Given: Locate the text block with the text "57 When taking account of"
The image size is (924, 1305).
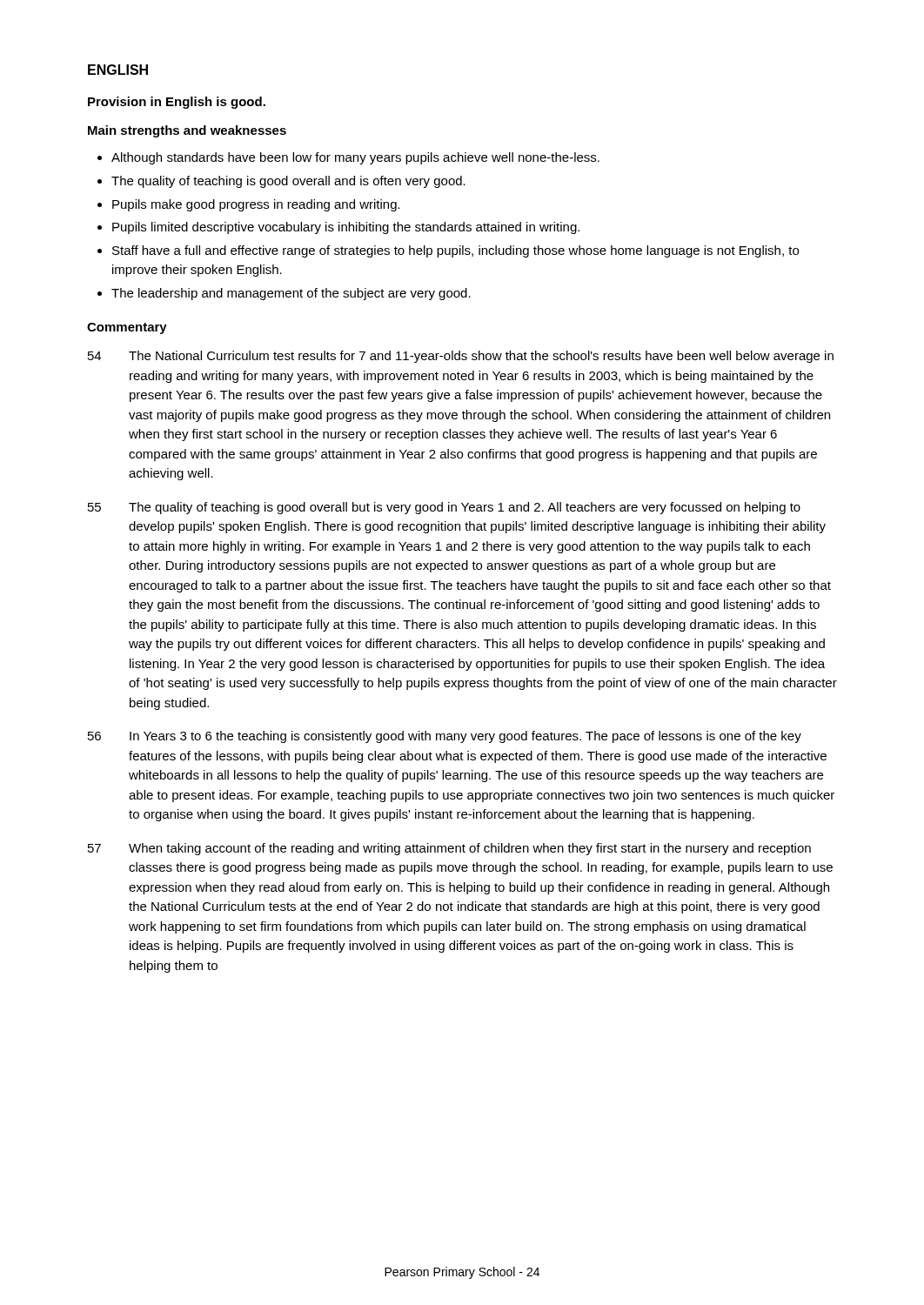Looking at the screenshot, I should point(462,907).
